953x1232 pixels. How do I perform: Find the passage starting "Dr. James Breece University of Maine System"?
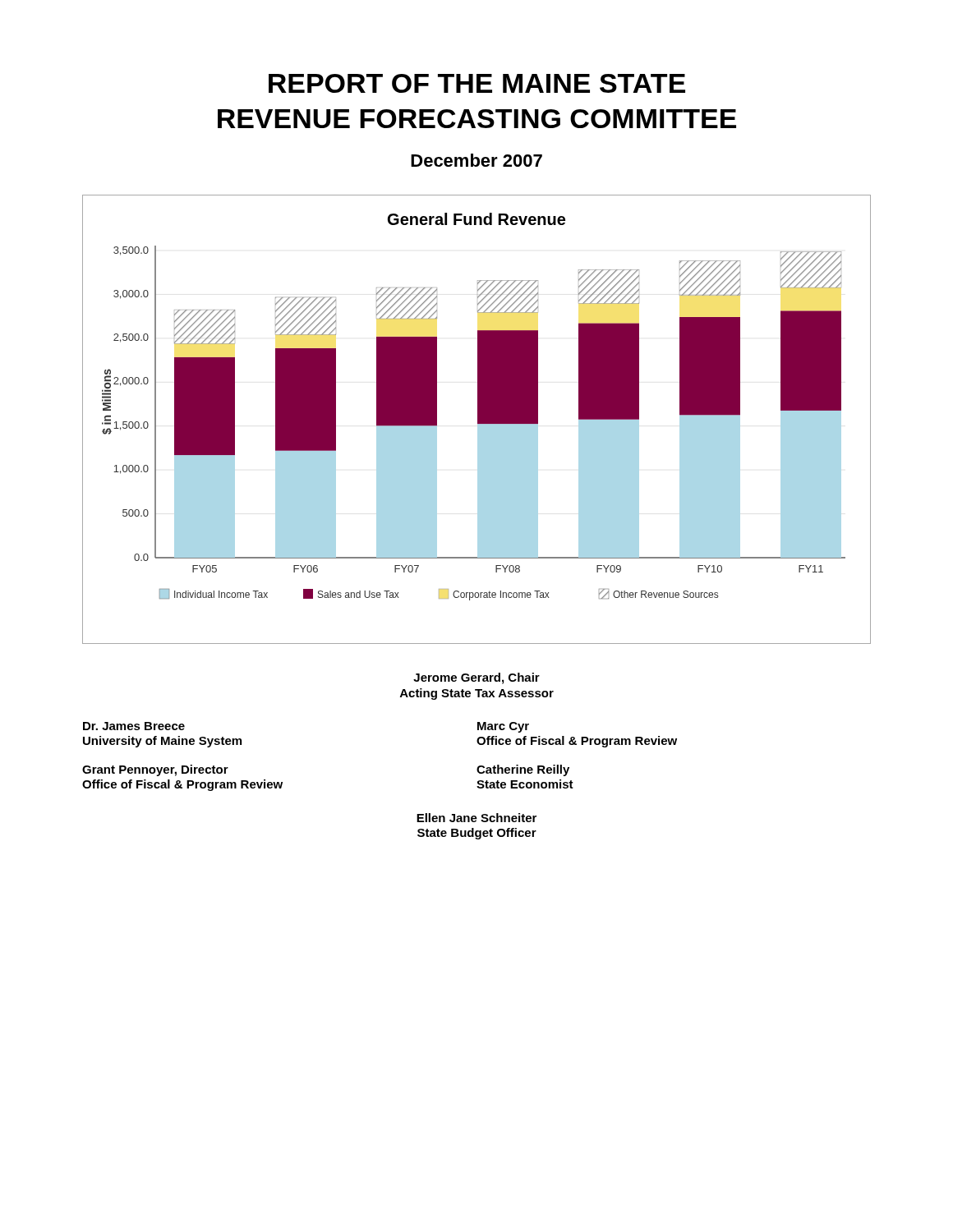pyautogui.click(x=134, y=726)
